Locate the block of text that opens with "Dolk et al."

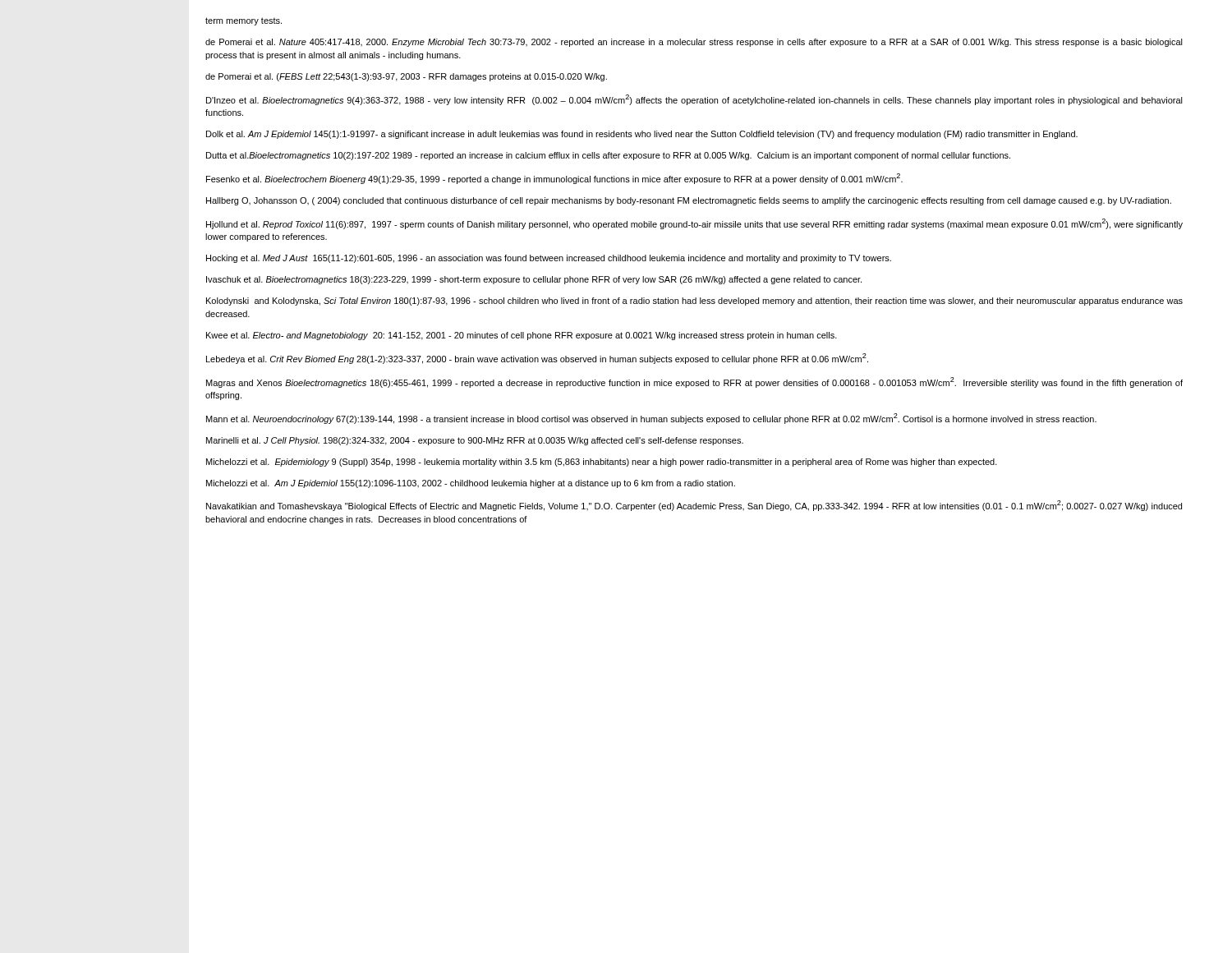642,134
